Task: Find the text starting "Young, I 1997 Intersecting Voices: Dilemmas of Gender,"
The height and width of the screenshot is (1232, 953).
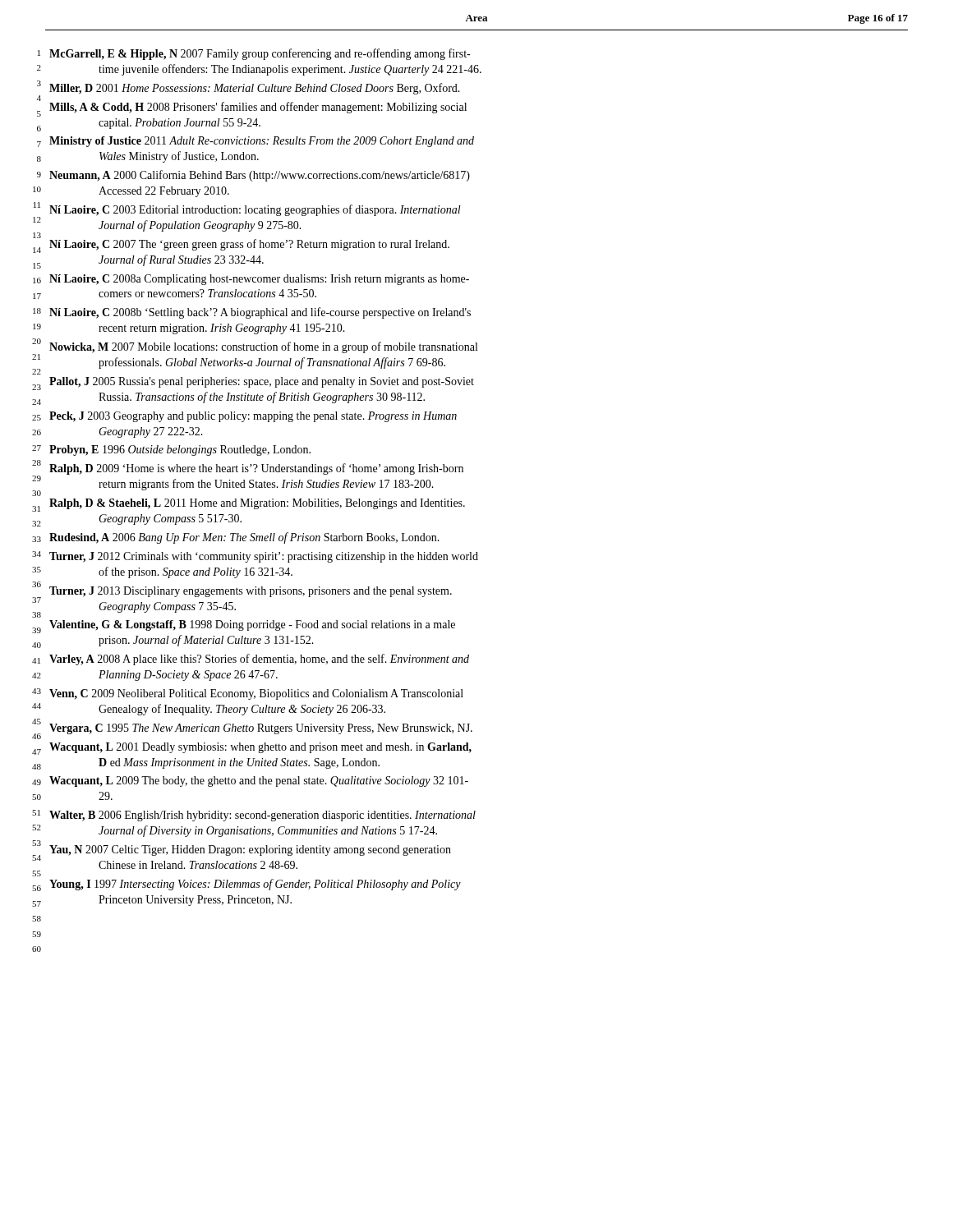Action: point(255,885)
